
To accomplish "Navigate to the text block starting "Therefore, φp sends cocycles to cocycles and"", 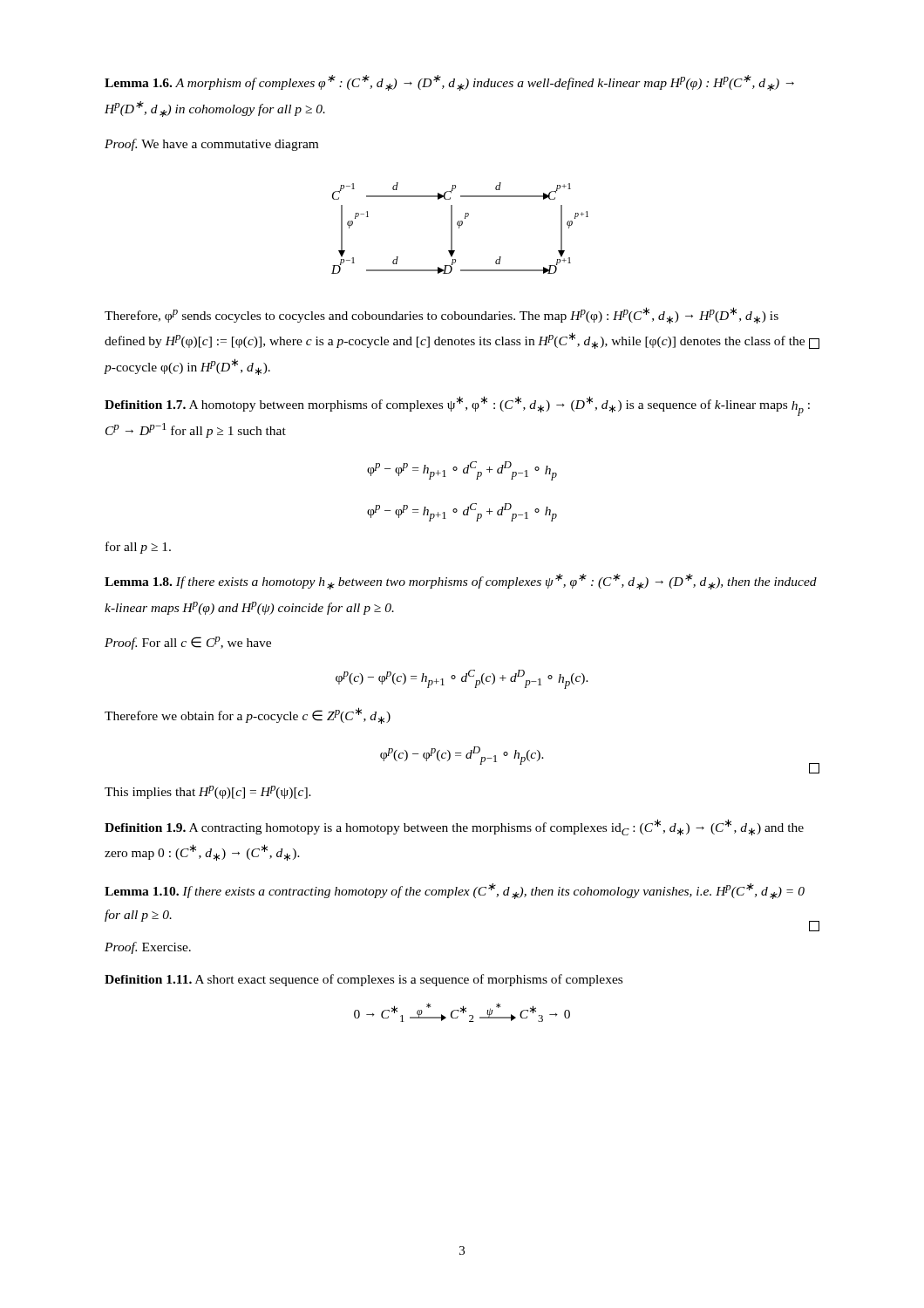I will [462, 341].
